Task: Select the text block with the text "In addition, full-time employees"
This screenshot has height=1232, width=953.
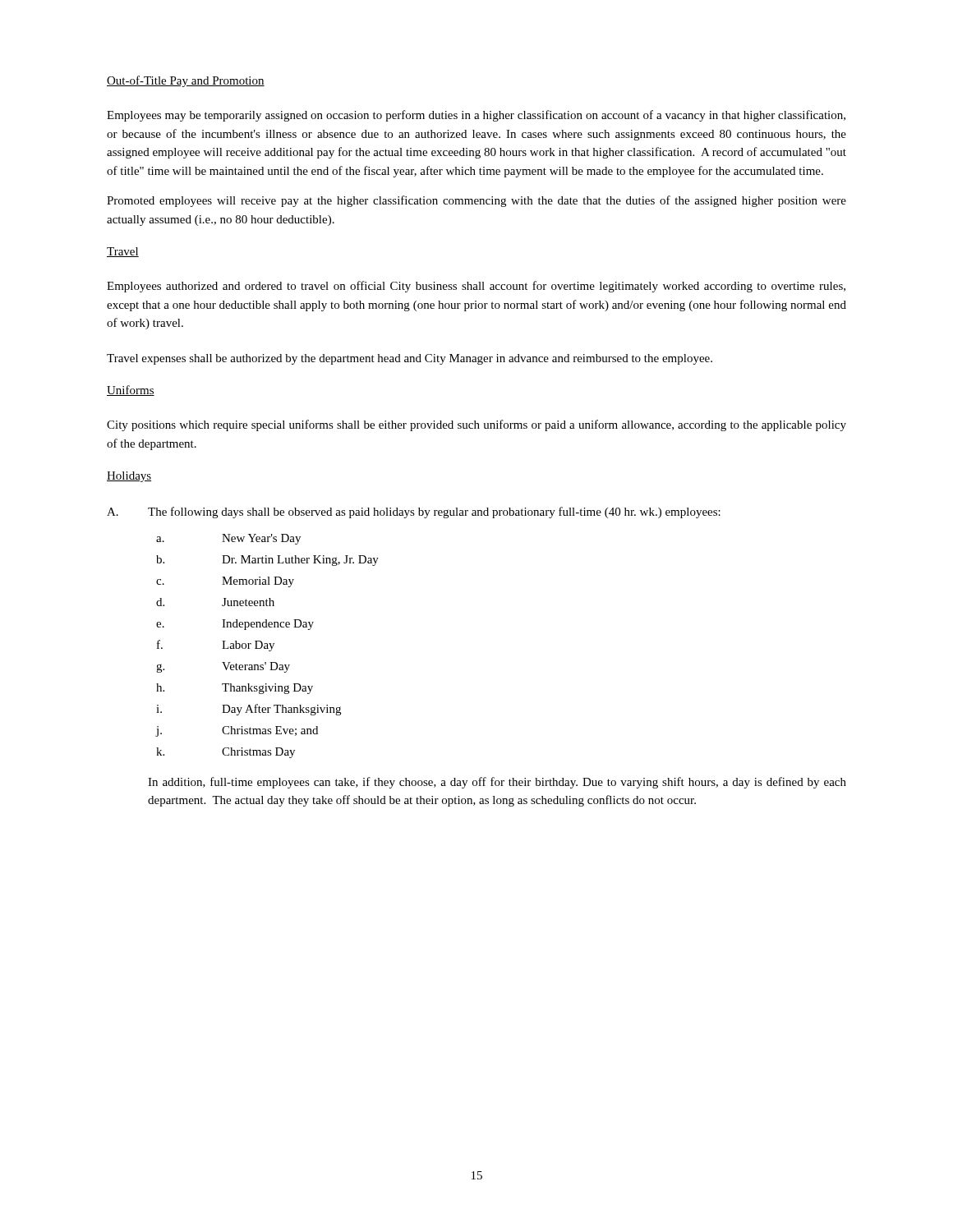Action: [497, 791]
